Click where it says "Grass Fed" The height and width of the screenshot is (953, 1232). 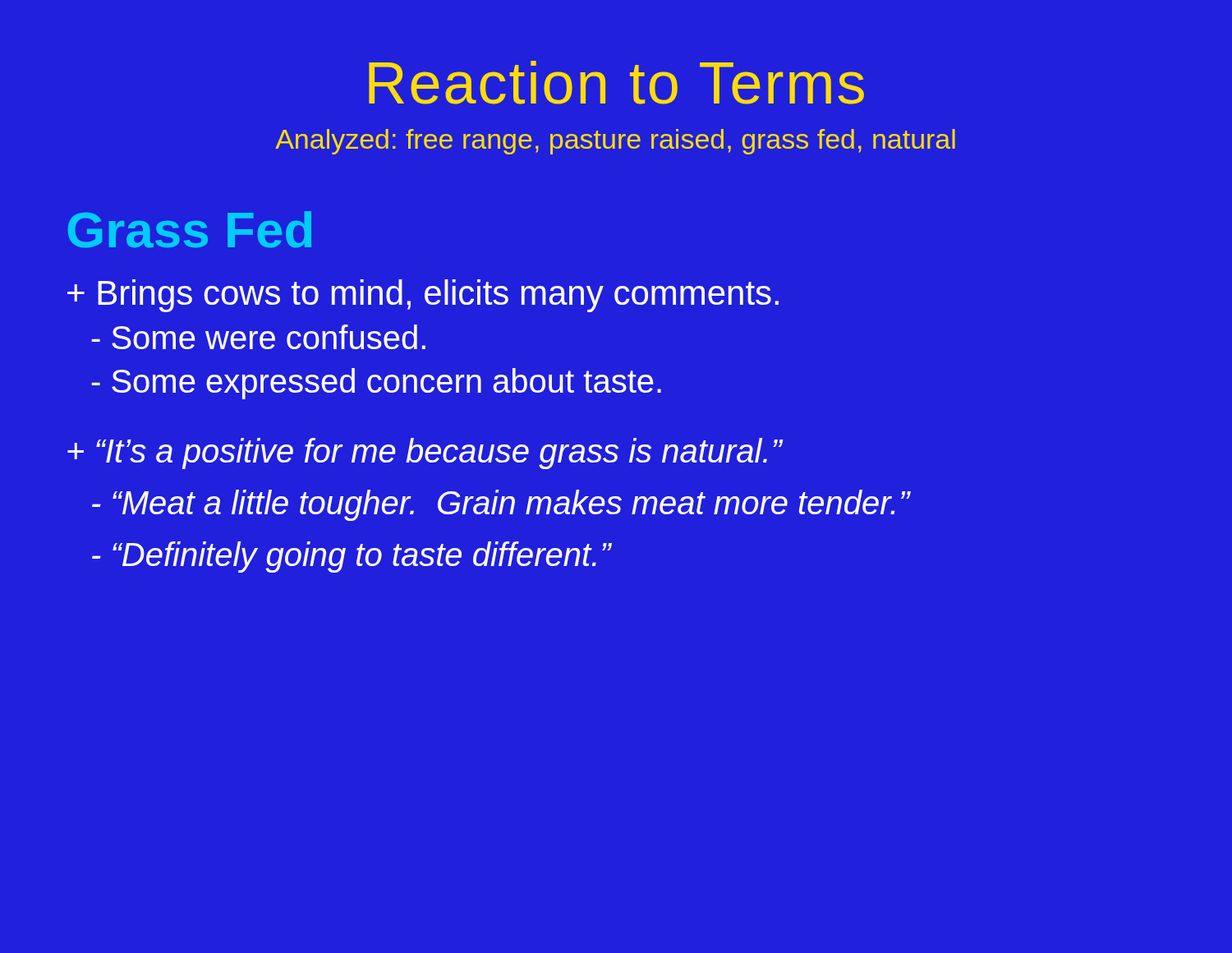pos(190,230)
